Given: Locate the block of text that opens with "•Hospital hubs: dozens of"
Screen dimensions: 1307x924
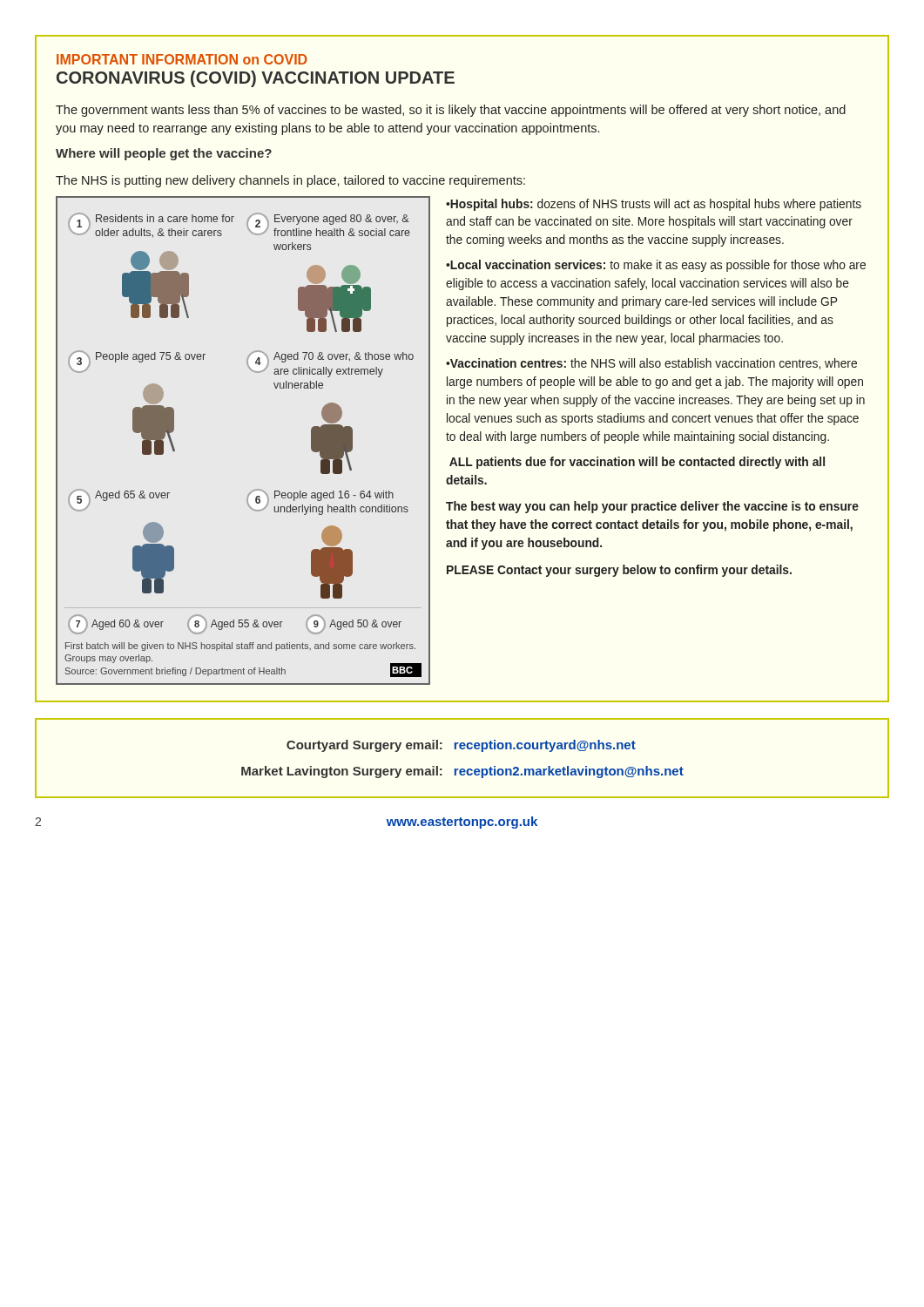Looking at the screenshot, I should [654, 222].
